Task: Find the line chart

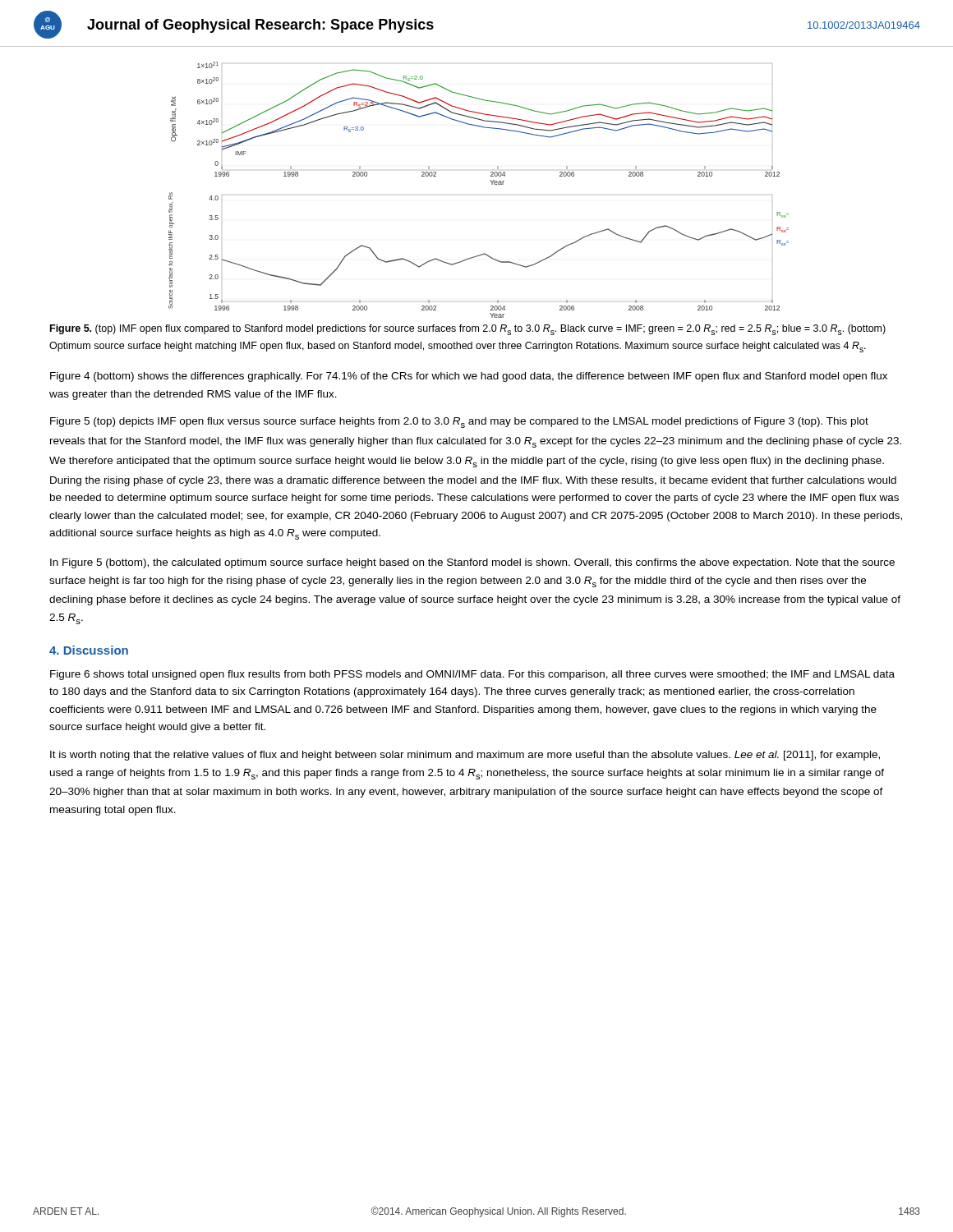Action: tap(476, 186)
